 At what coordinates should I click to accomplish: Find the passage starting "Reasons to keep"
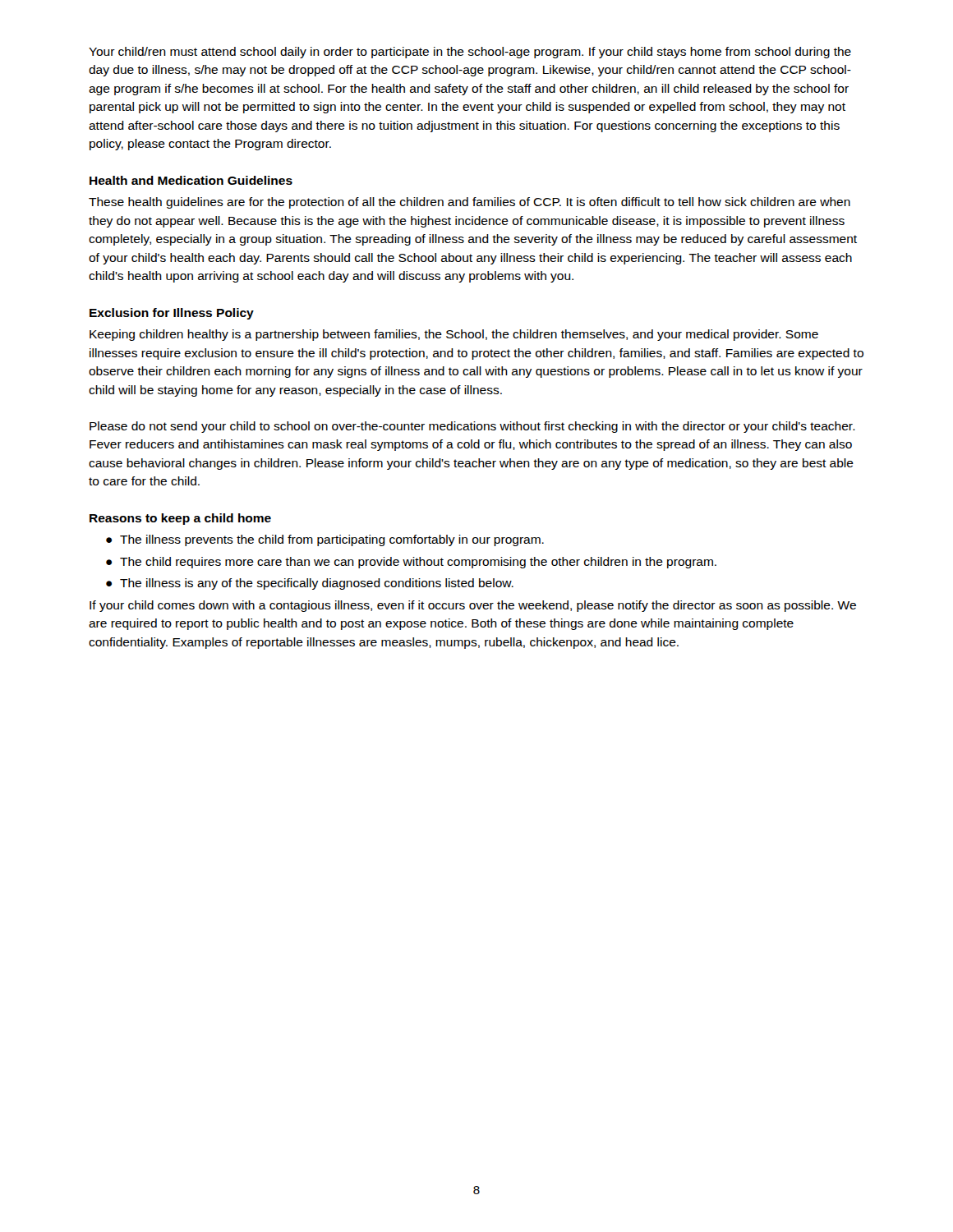click(x=180, y=518)
